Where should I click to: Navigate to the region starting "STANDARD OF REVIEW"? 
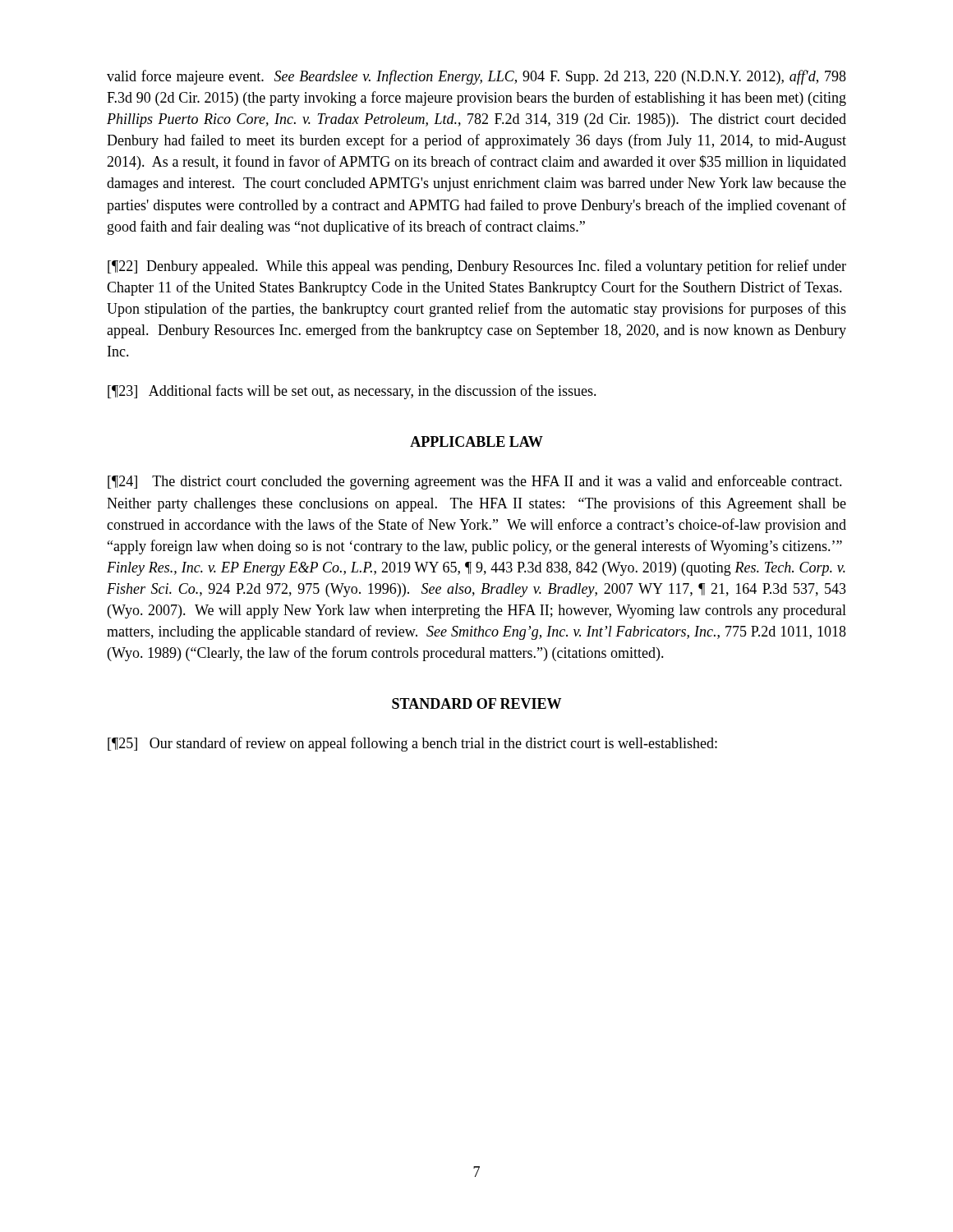476,704
